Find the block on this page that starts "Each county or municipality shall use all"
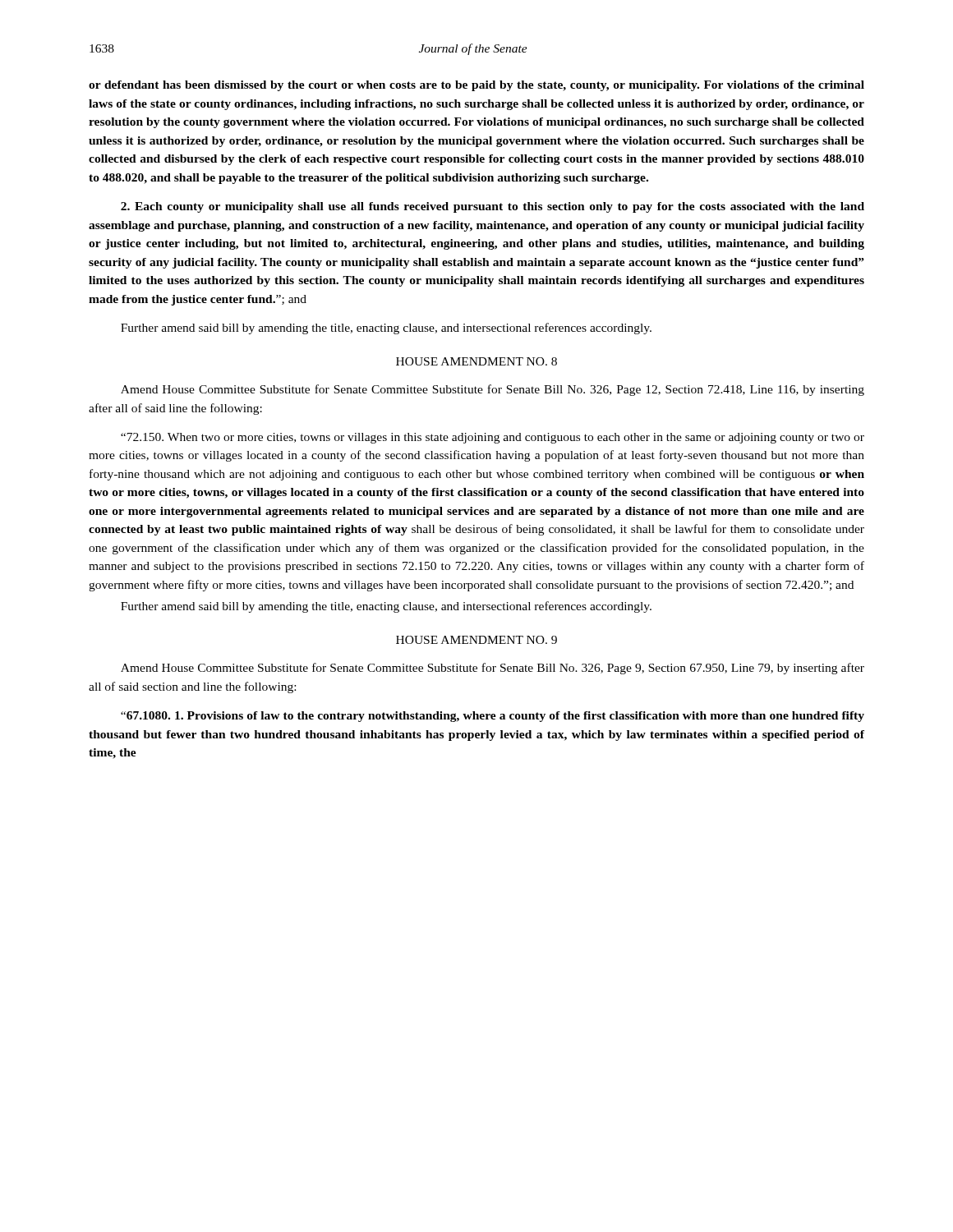 tap(476, 253)
